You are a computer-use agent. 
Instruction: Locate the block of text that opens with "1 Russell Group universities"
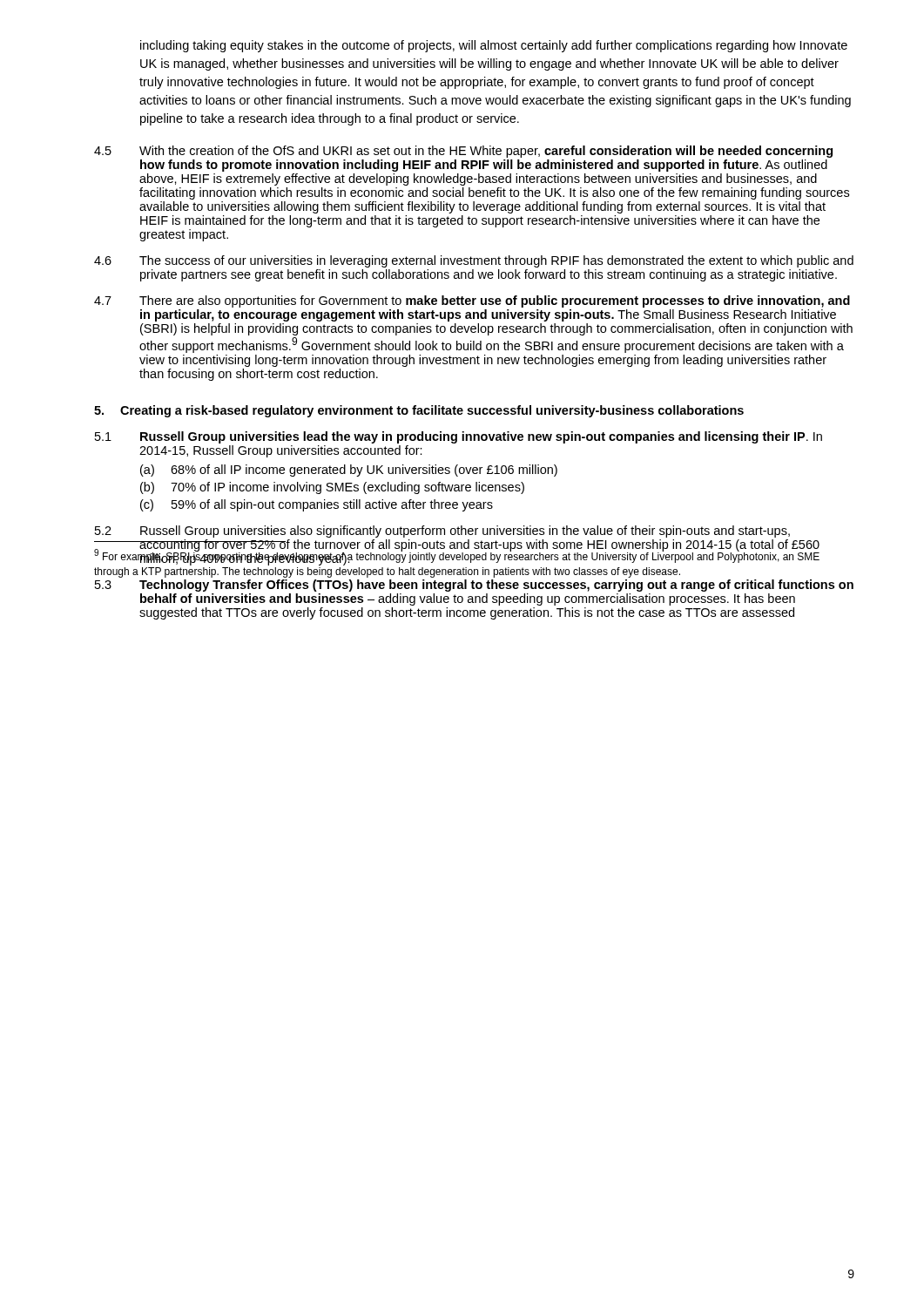(474, 443)
